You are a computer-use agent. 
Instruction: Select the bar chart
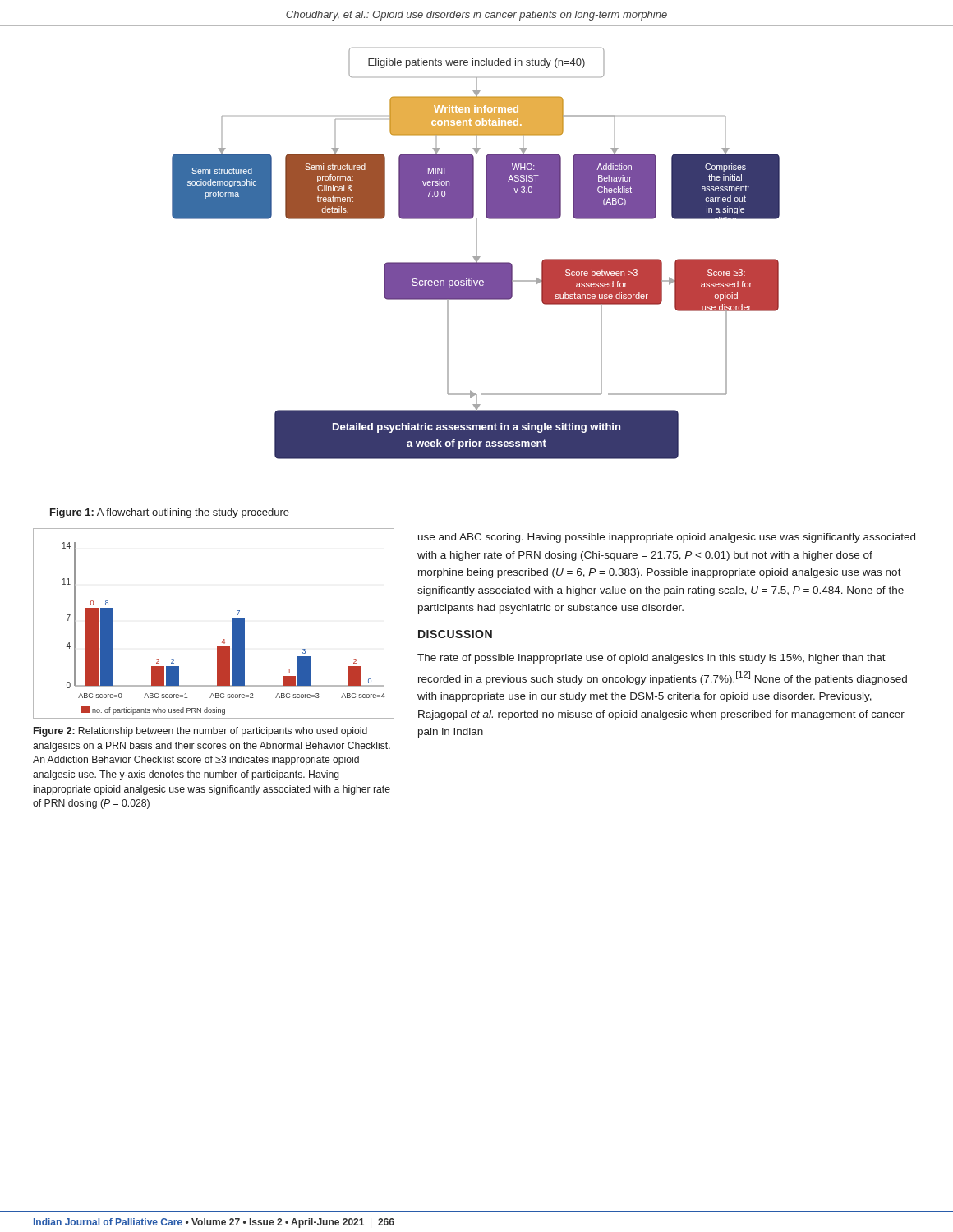coord(214,623)
